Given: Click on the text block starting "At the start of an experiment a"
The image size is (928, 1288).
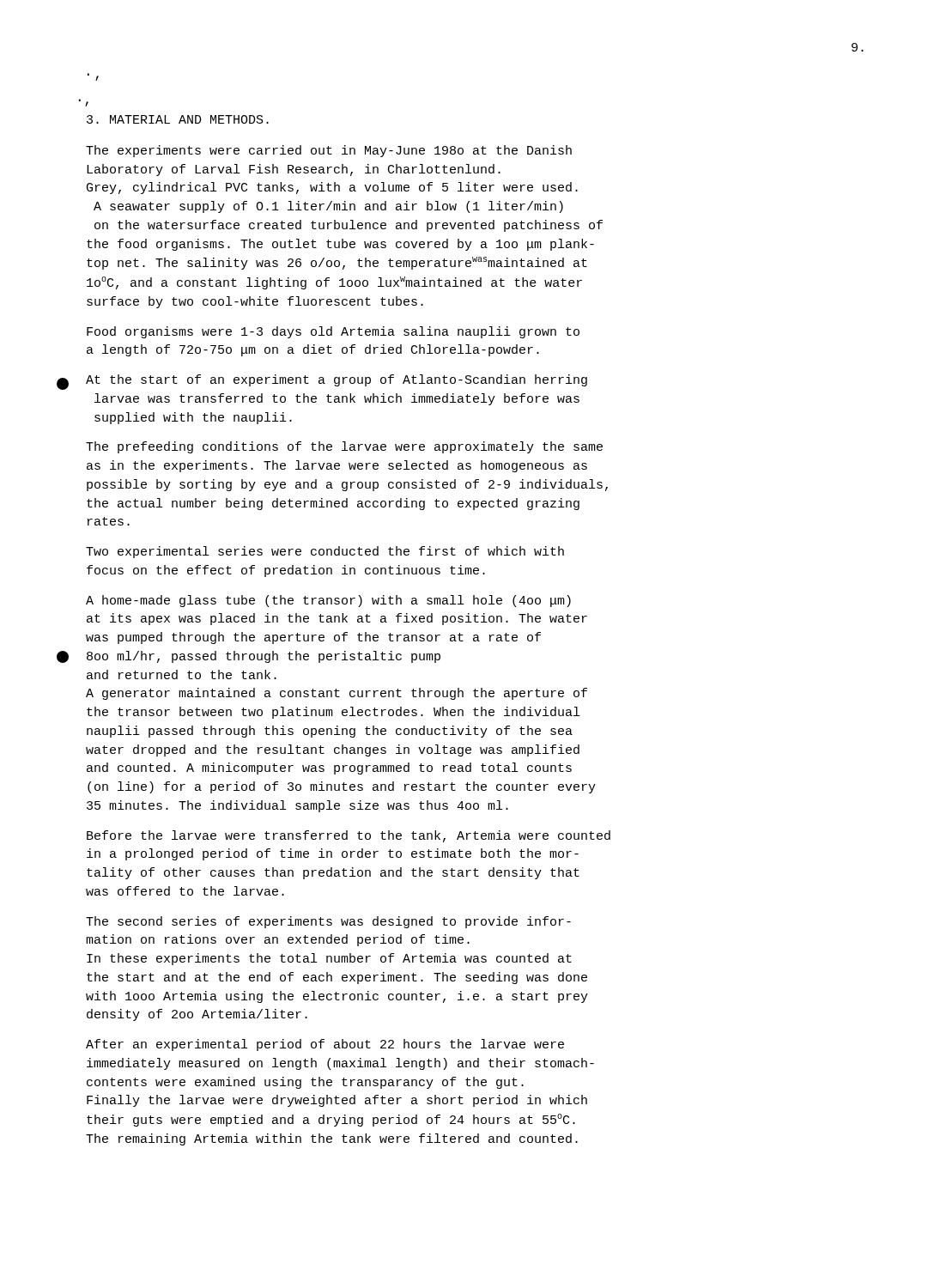Looking at the screenshot, I should coord(337,399).
